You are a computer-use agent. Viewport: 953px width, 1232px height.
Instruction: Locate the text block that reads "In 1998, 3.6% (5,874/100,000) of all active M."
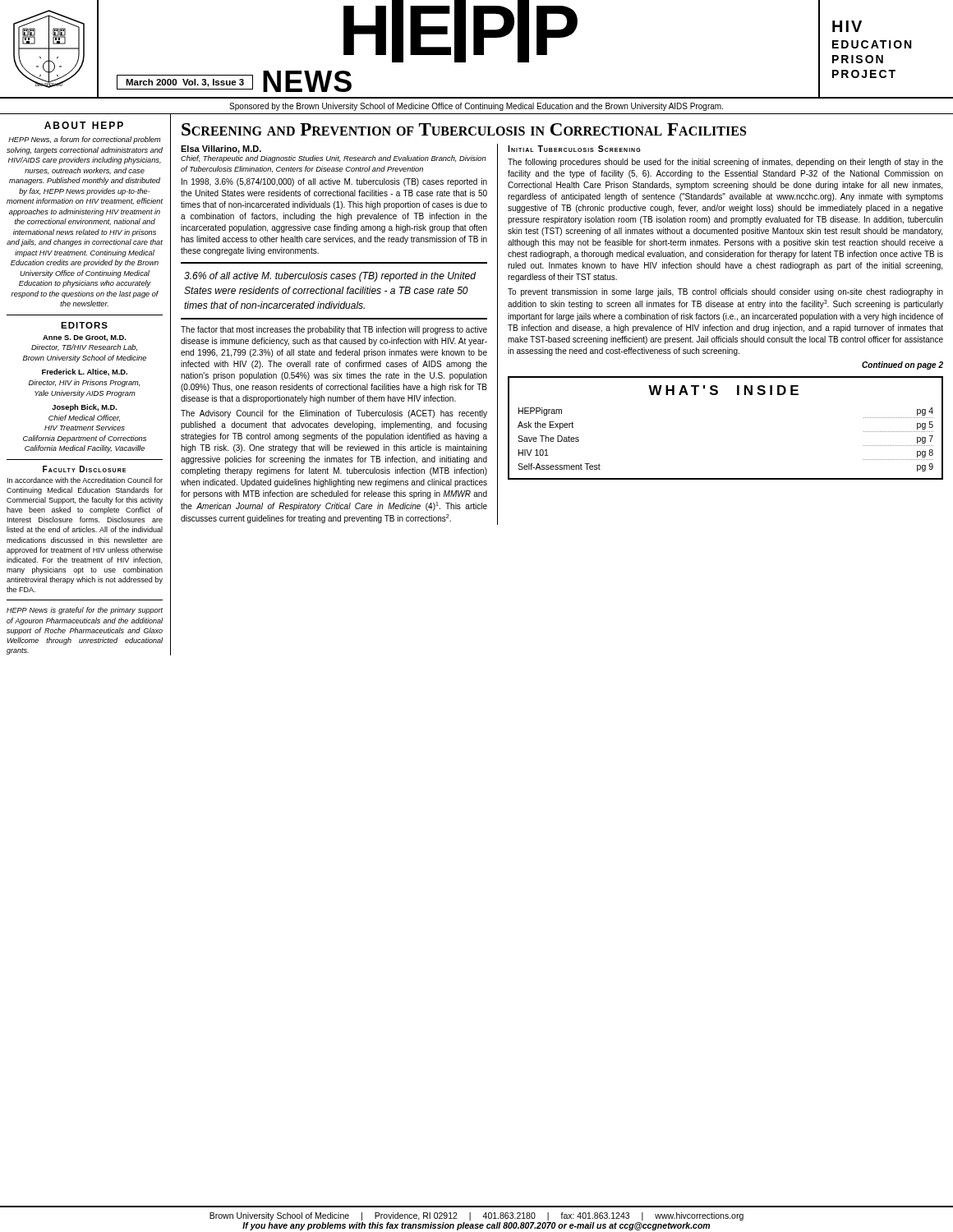pyautogui.click(x=334, y=216)
